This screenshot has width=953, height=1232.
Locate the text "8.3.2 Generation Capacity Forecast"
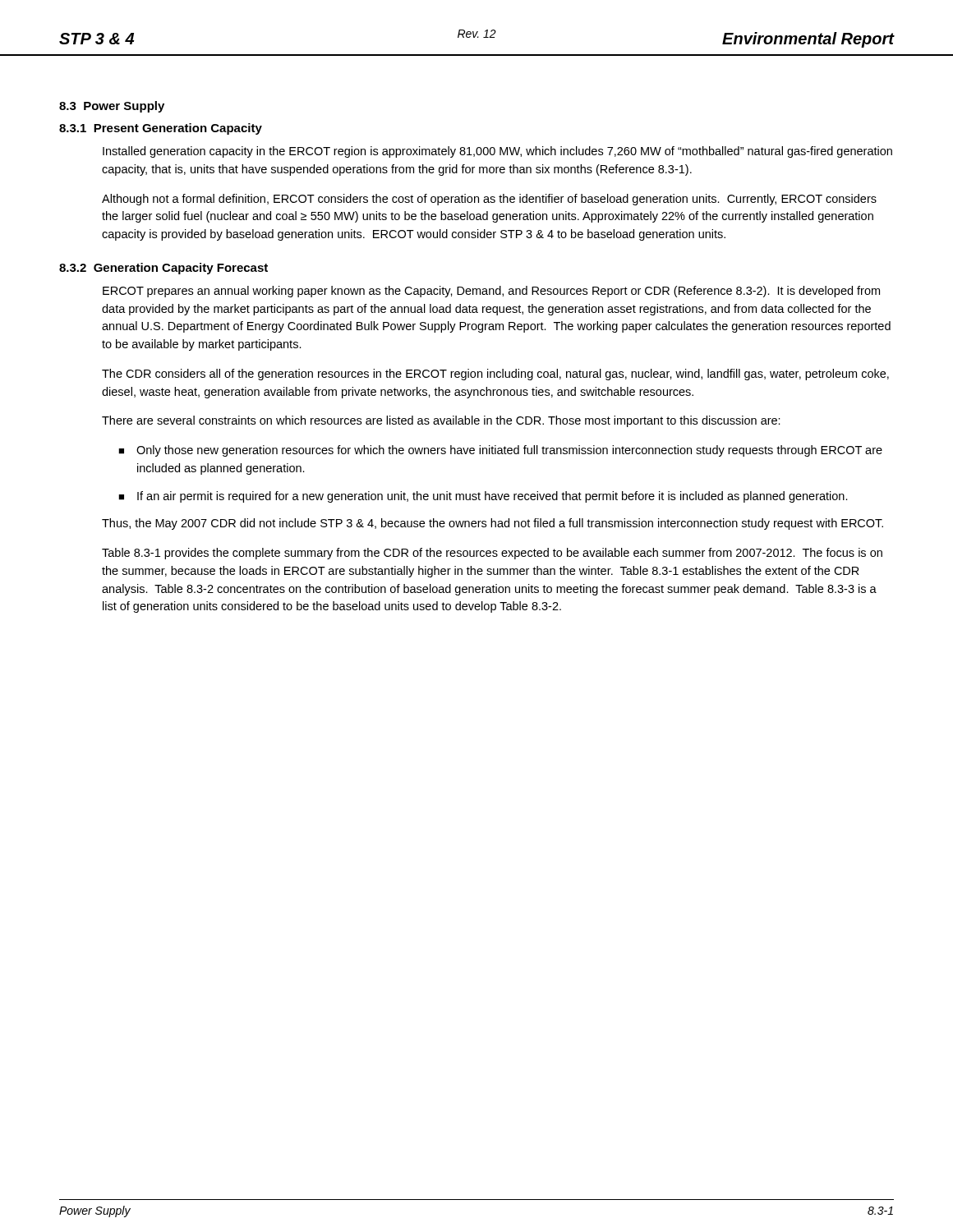pos(164,267)
